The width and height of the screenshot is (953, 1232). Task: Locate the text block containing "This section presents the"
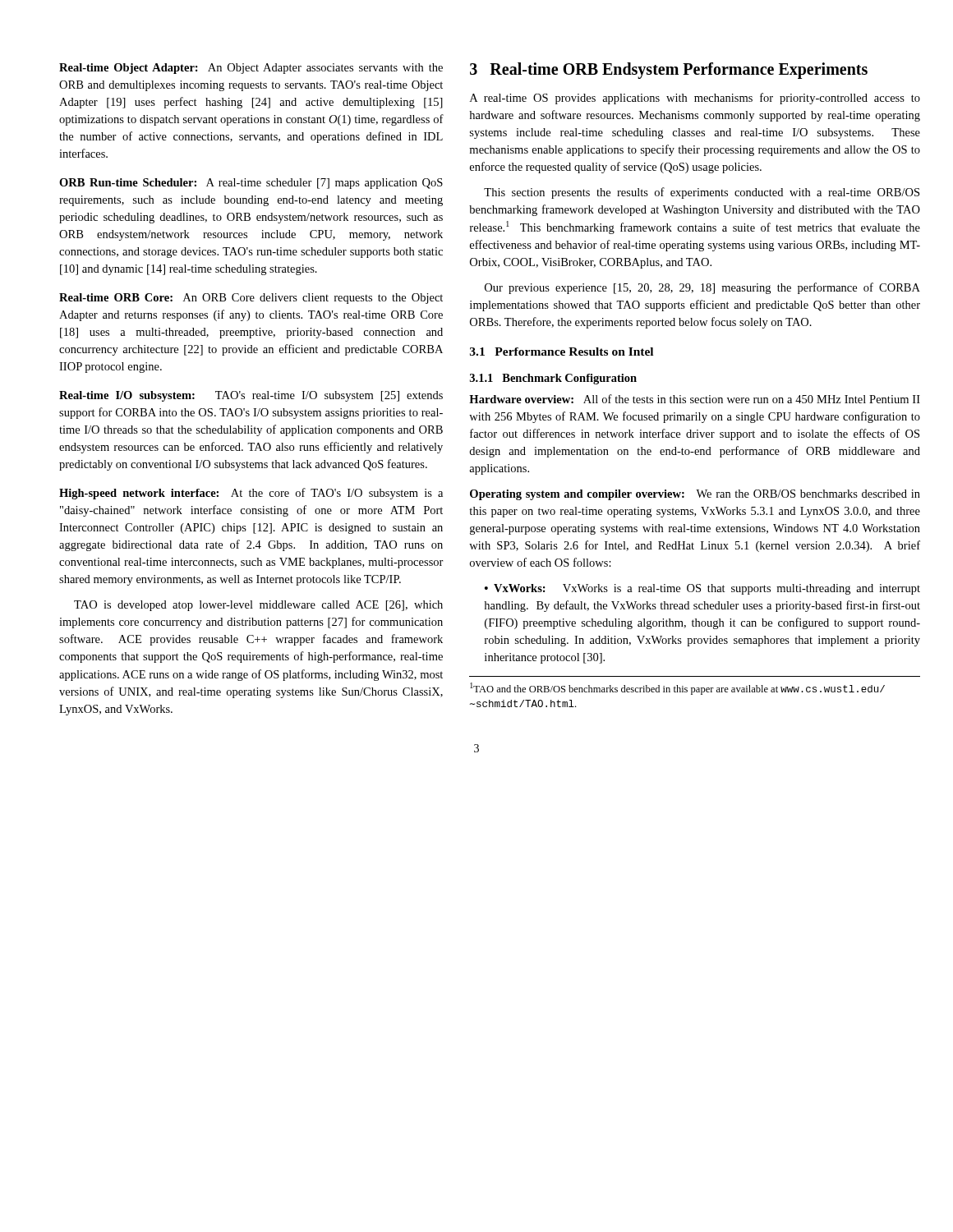(x=695, y=227)
